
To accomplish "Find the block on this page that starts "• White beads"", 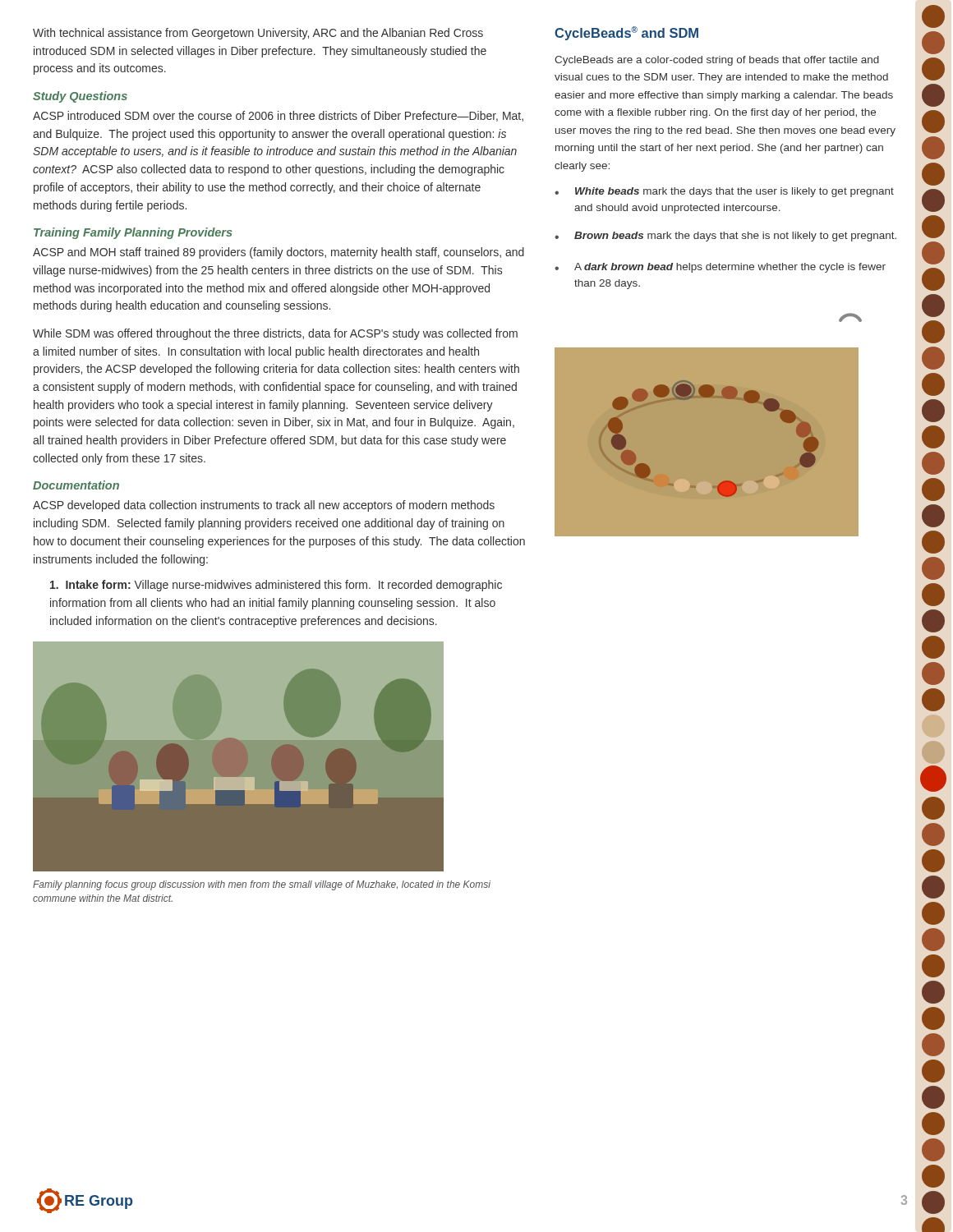I will click(x=727, y=199).
